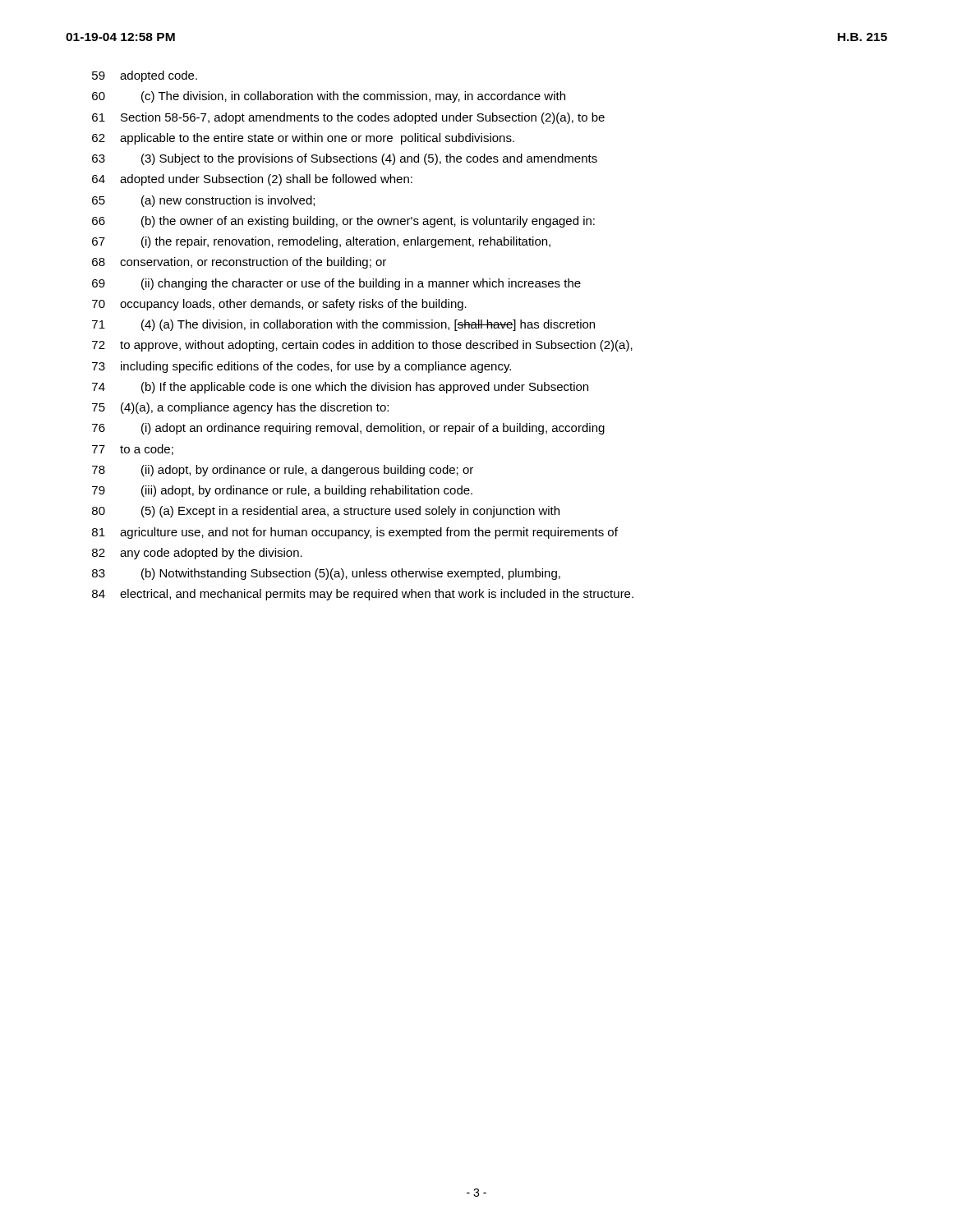This screenshot has height=1232, width=953.
Task: Click the passage that begins "83 (b) Notwithstanding Subsection (5)(a),"
Action: coord(476,573)
